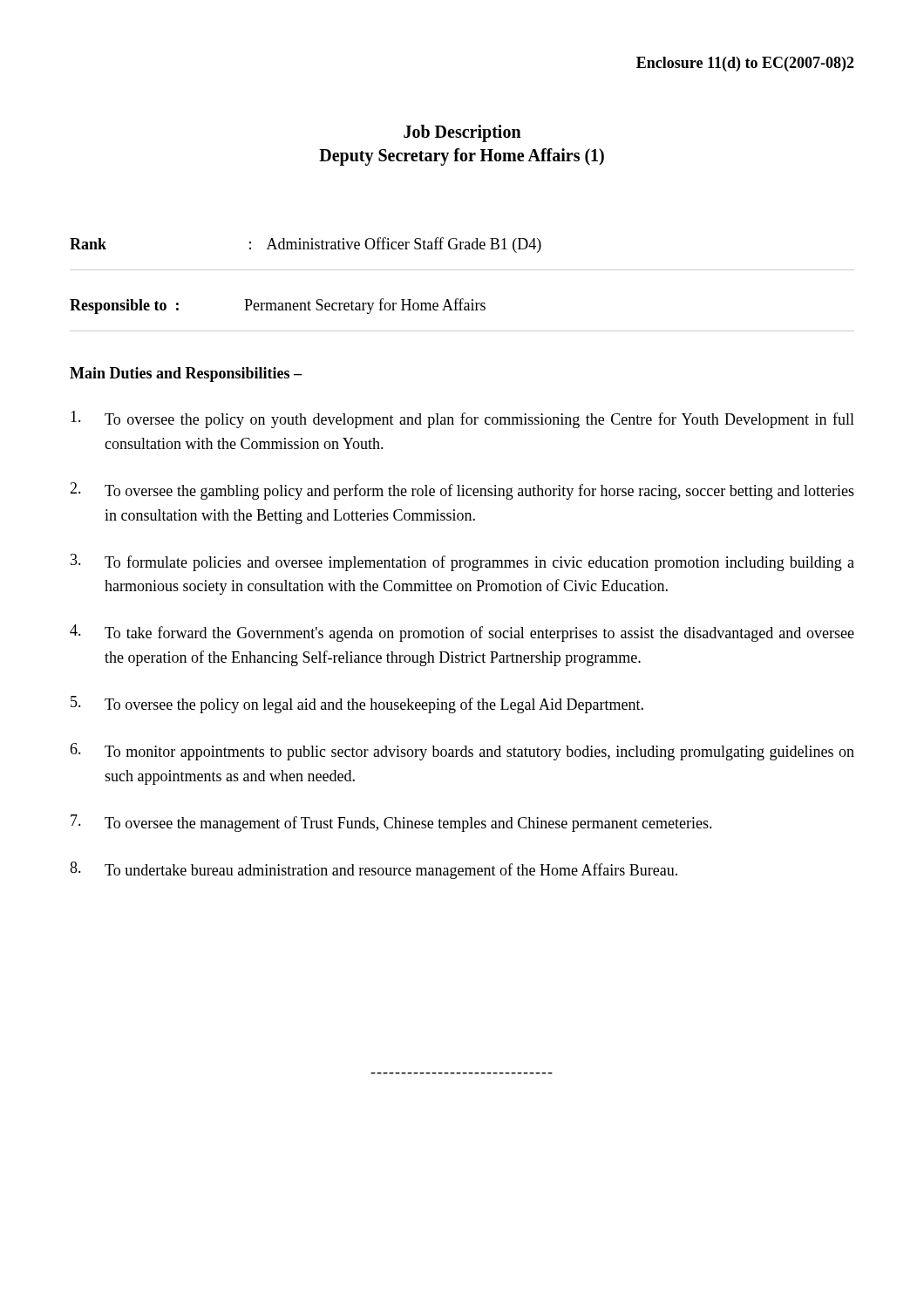Locate the block of text that opens with "To oversee the policy"
This screenshot has height=1308, width=924.
[x=462, y=432]
